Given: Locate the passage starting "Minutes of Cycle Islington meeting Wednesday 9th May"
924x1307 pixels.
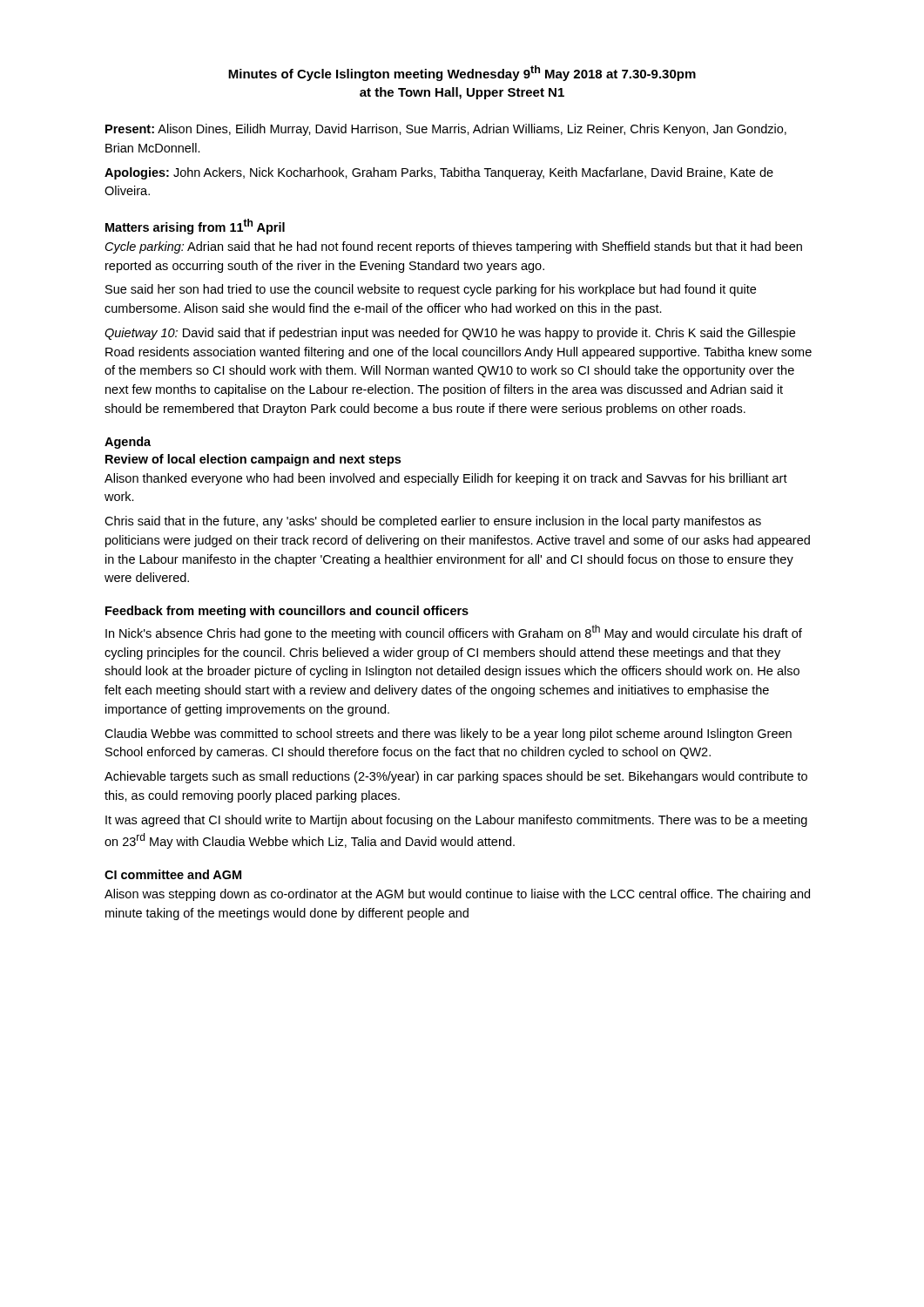Looking at the screenshot, I should point(462,82).
